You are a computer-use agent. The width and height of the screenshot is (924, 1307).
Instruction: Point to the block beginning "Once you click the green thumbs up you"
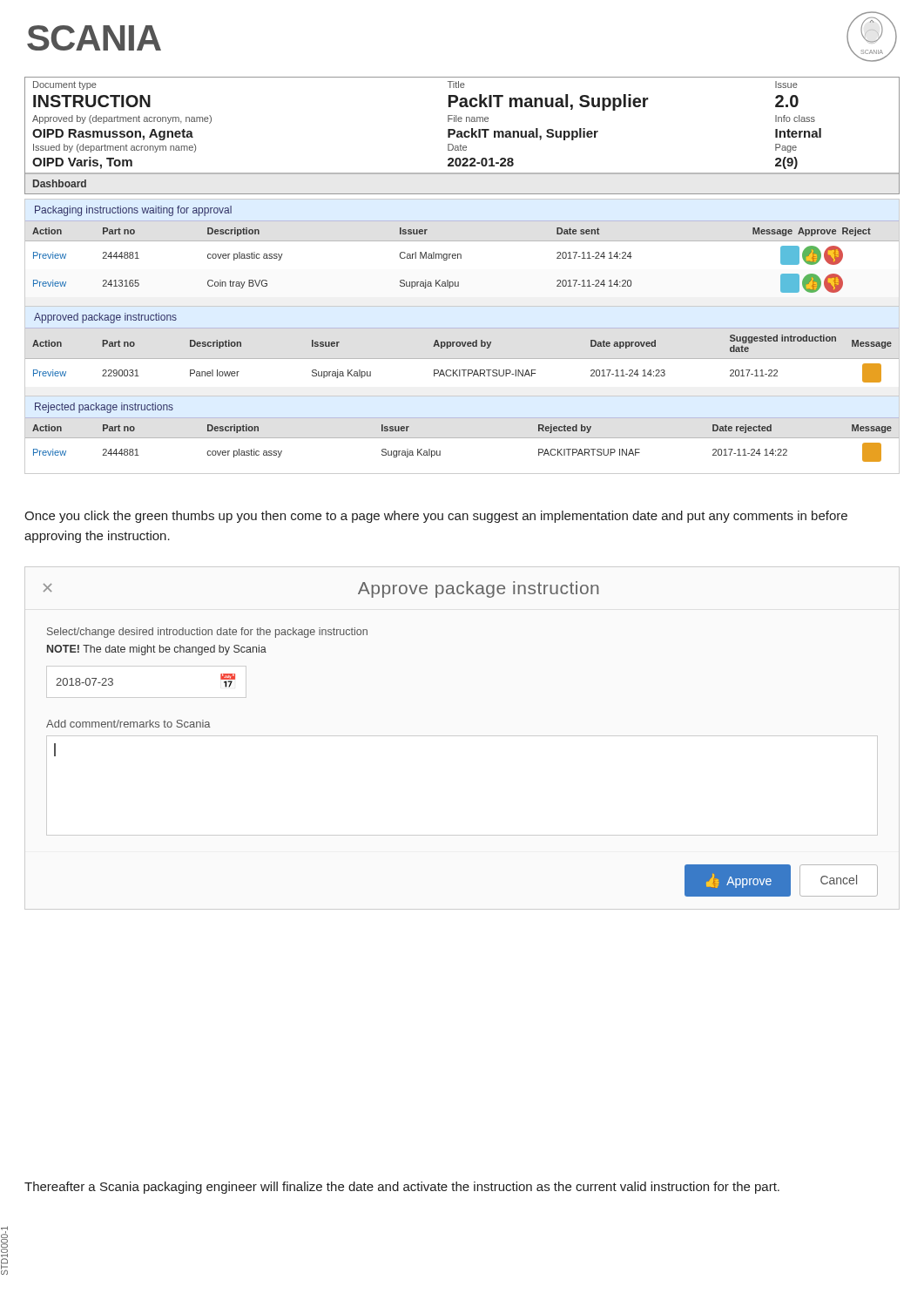point(436,526)
